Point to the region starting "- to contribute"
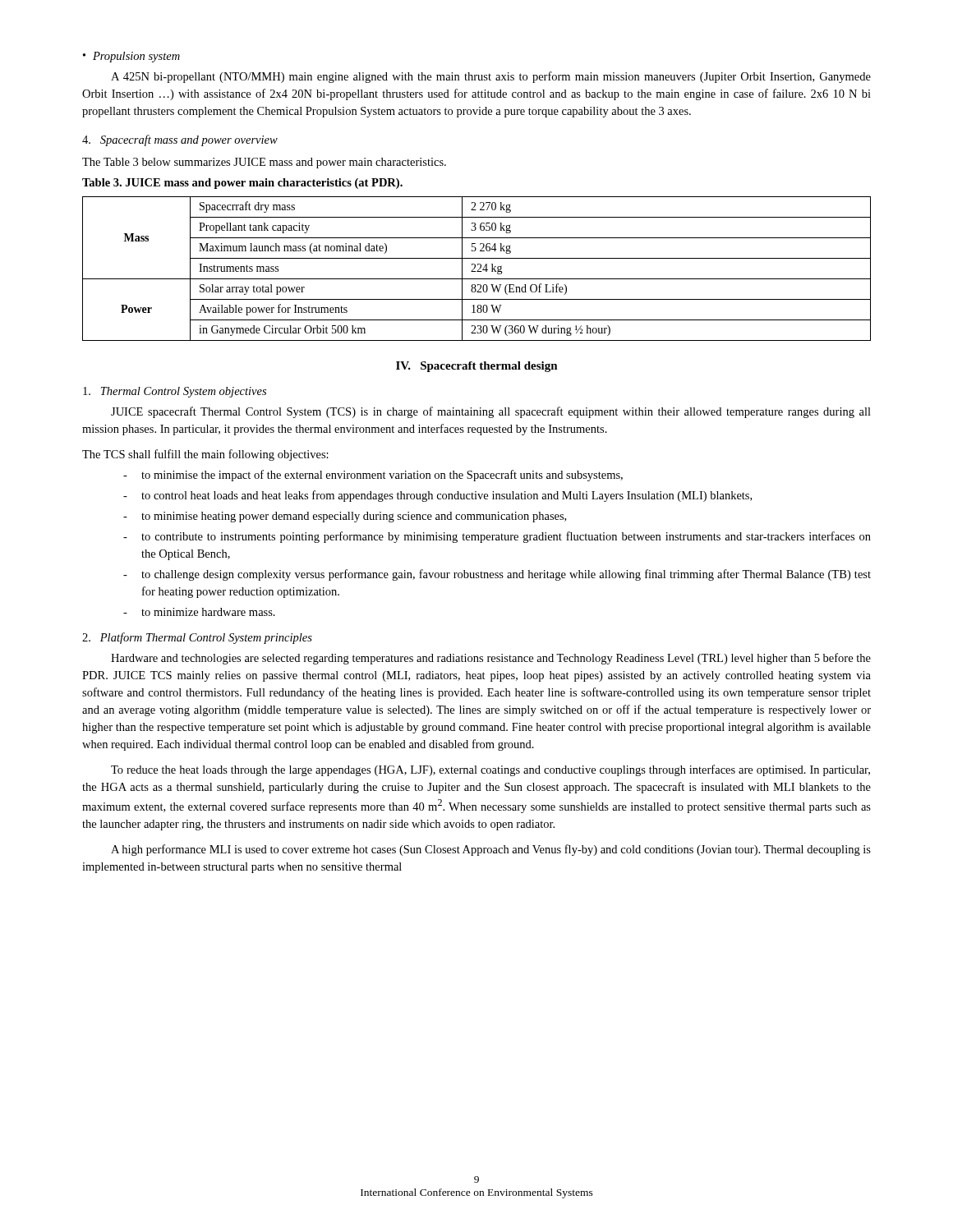The image size is (953, 1232). point(497,546)
